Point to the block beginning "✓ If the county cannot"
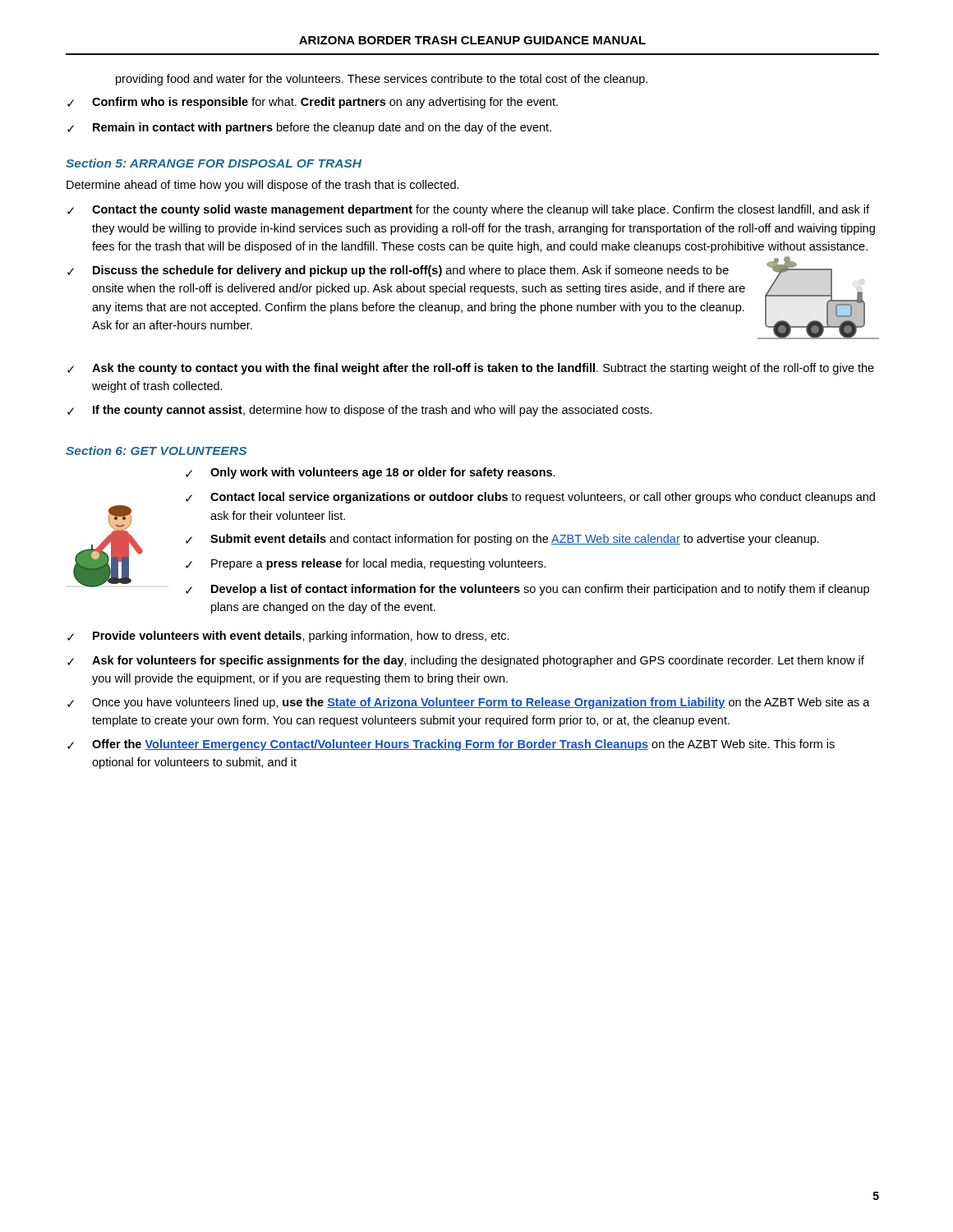The width and height of the screenshot is (953, 1232). tap(472, 411)
